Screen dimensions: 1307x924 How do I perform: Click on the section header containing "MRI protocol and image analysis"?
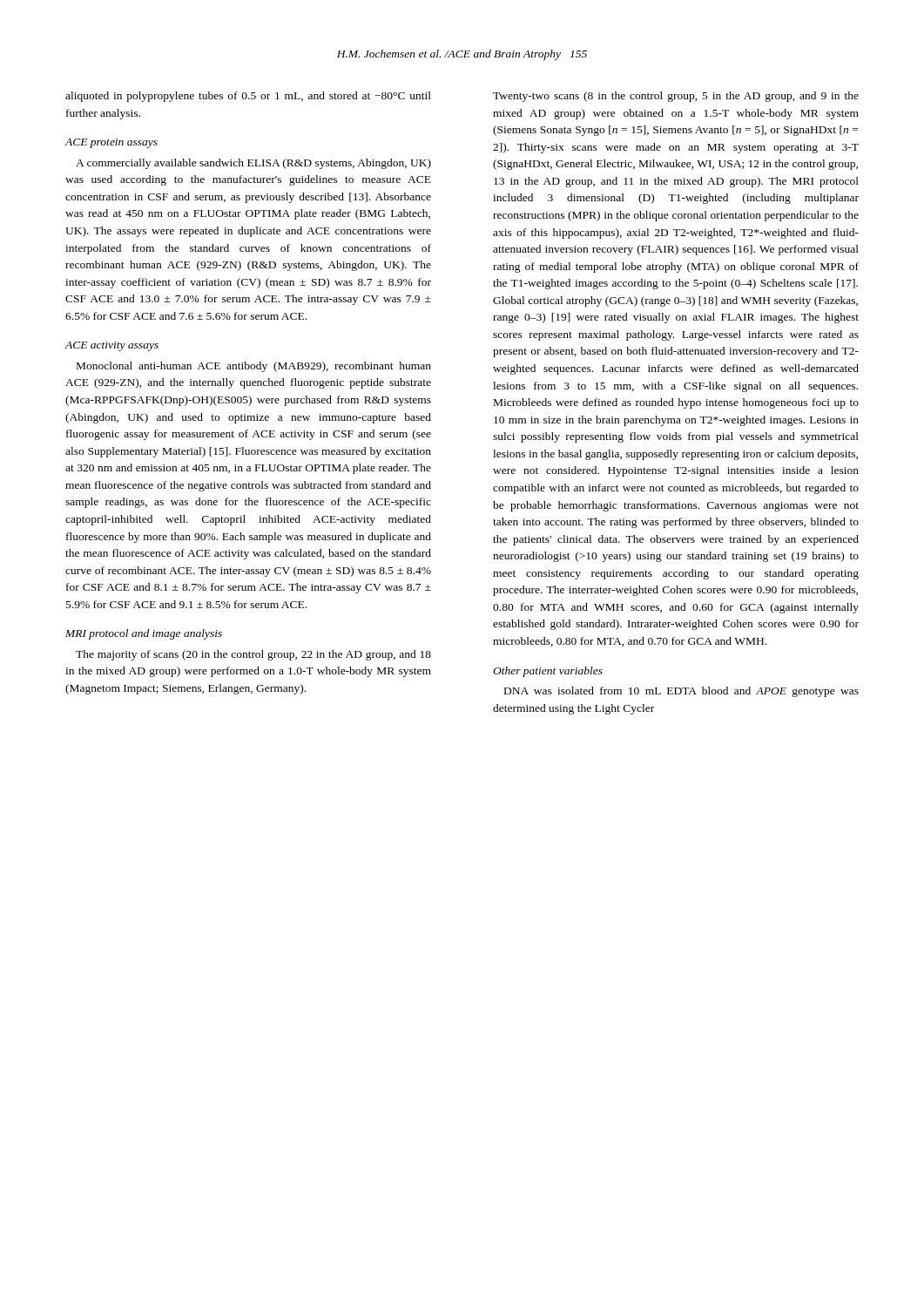pos(144,633)
